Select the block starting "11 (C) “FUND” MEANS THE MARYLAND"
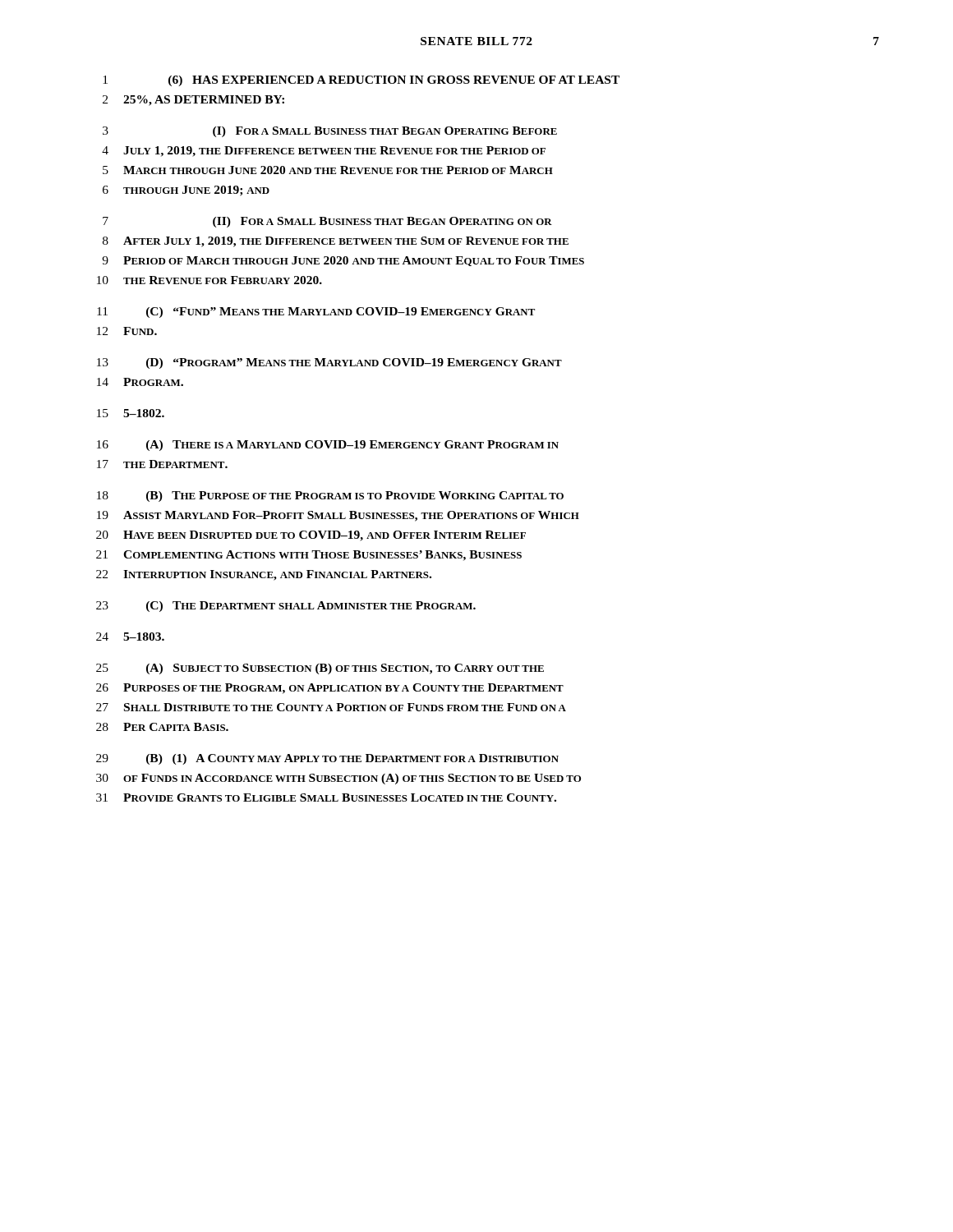 click(476, 321)
